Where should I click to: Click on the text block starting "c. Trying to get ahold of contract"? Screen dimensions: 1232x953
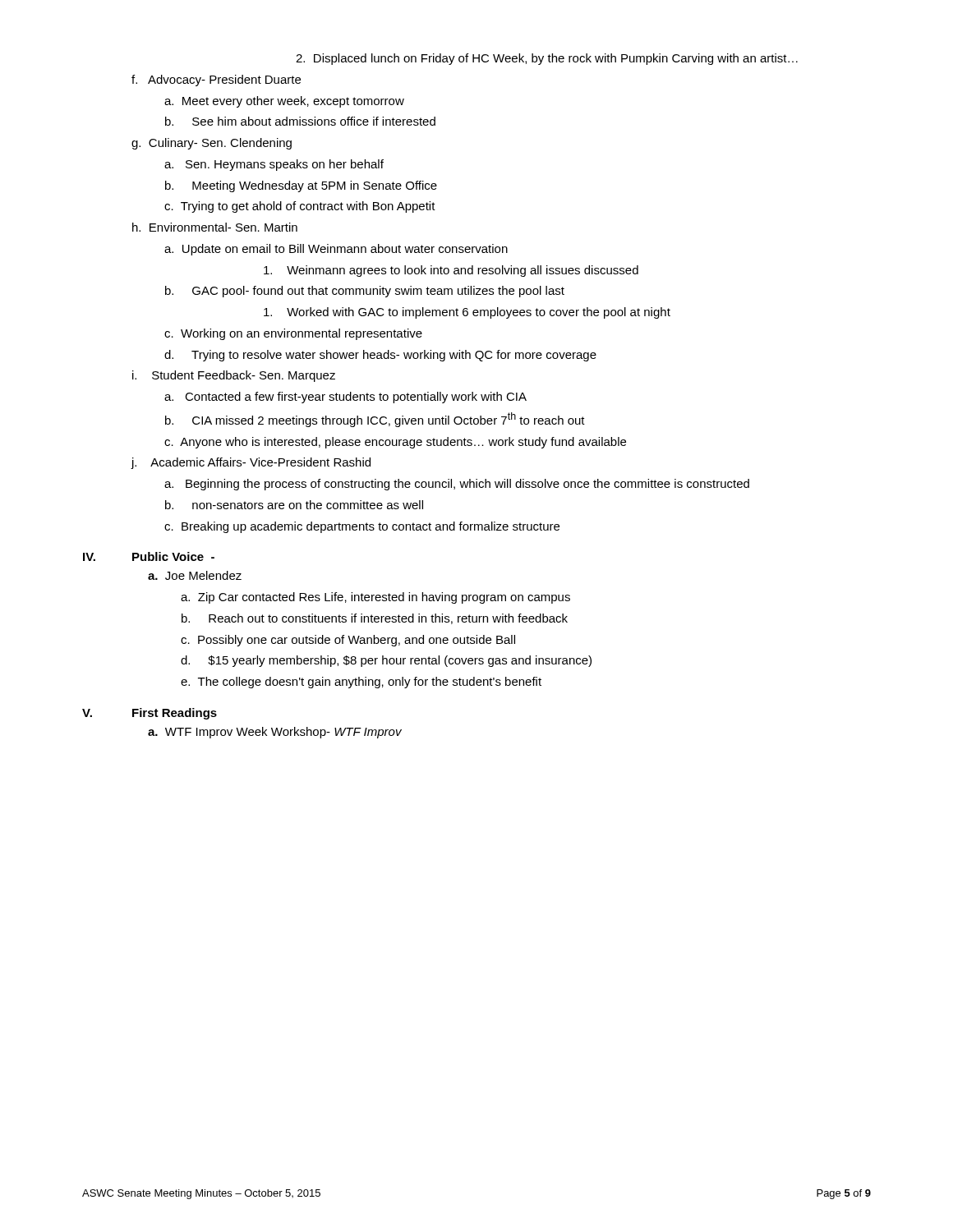(x=300, y=206)
